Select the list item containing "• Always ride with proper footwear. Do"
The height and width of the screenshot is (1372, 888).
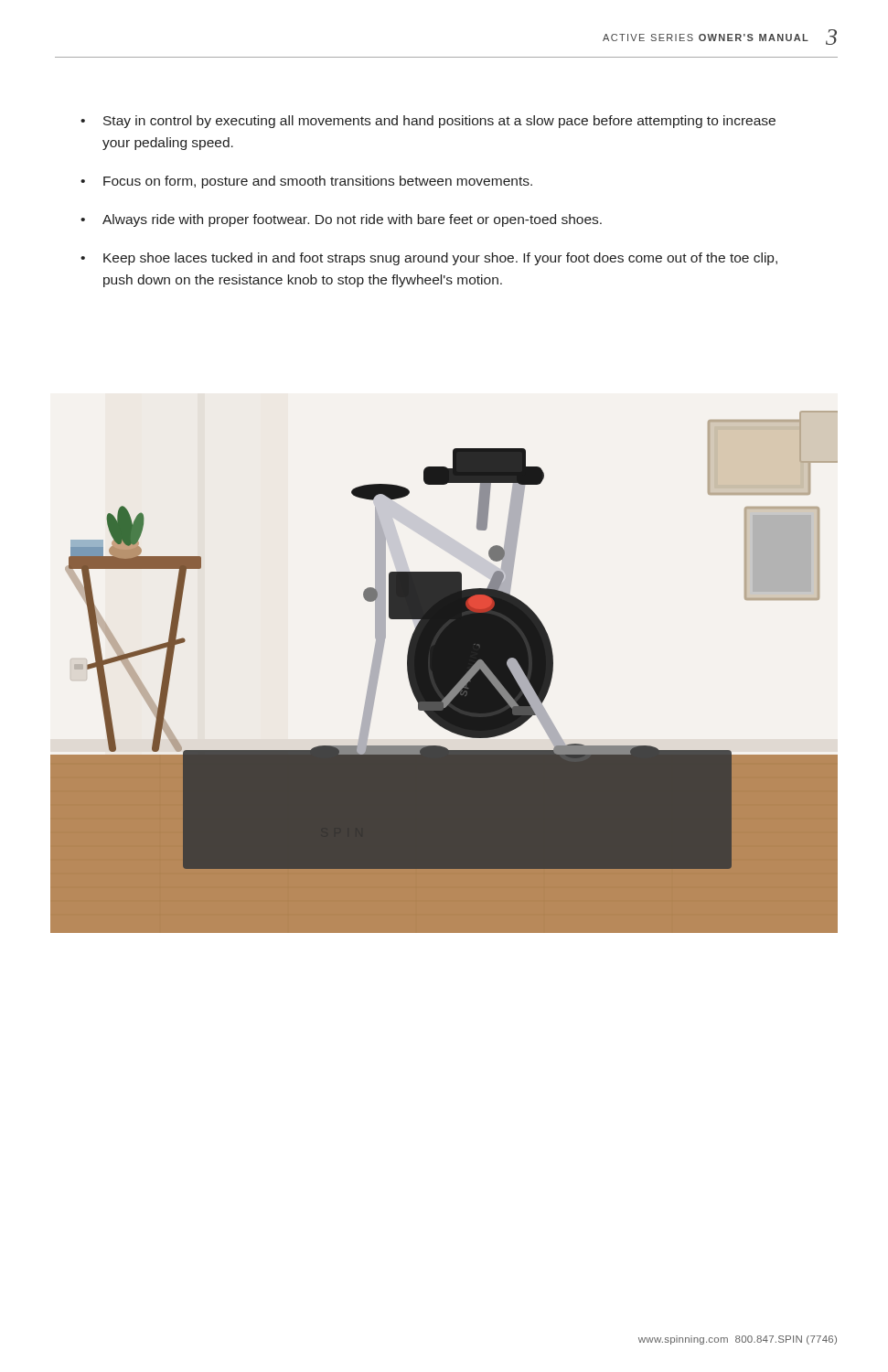pos(342,220)
